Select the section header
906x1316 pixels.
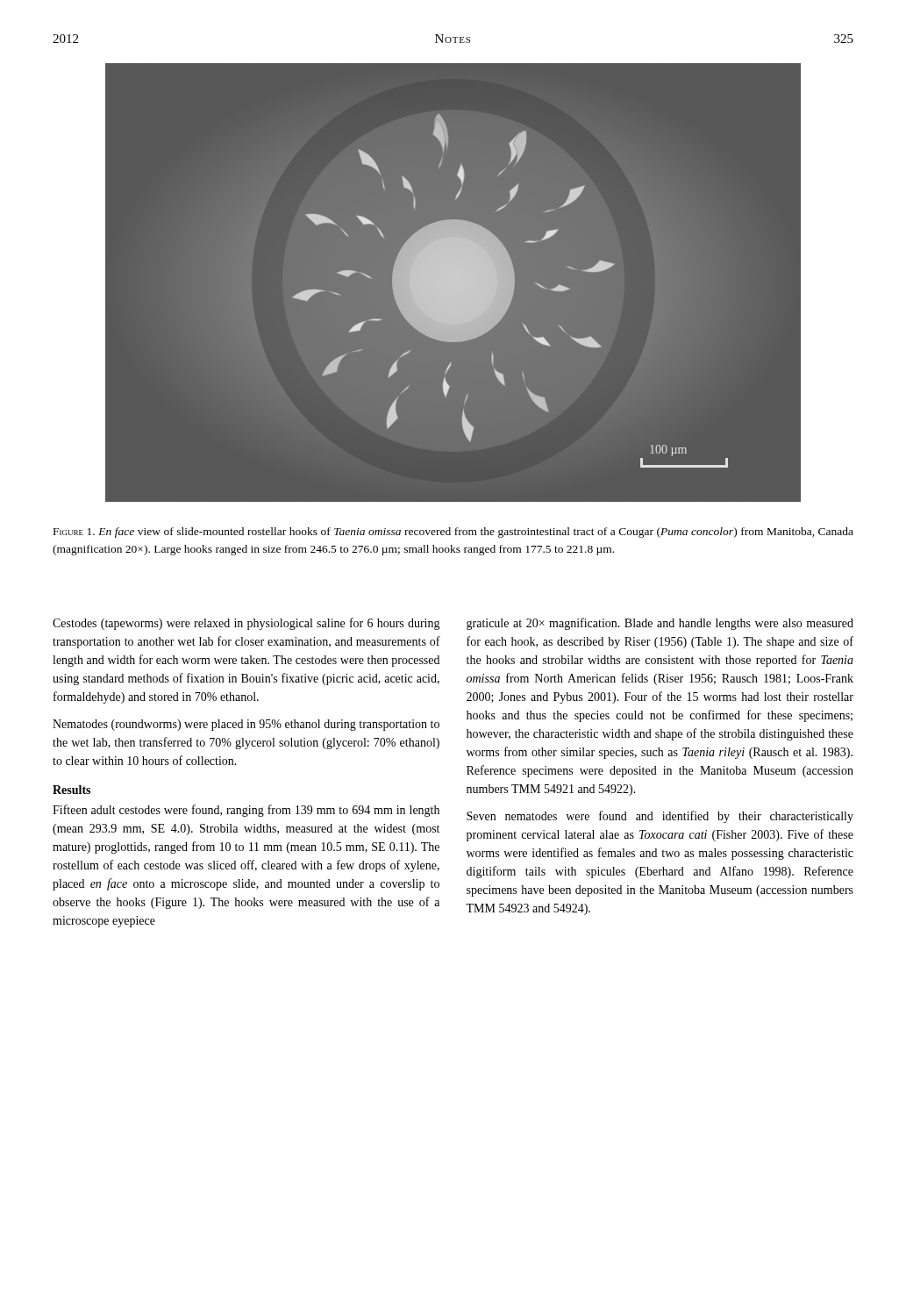point(72,790)
